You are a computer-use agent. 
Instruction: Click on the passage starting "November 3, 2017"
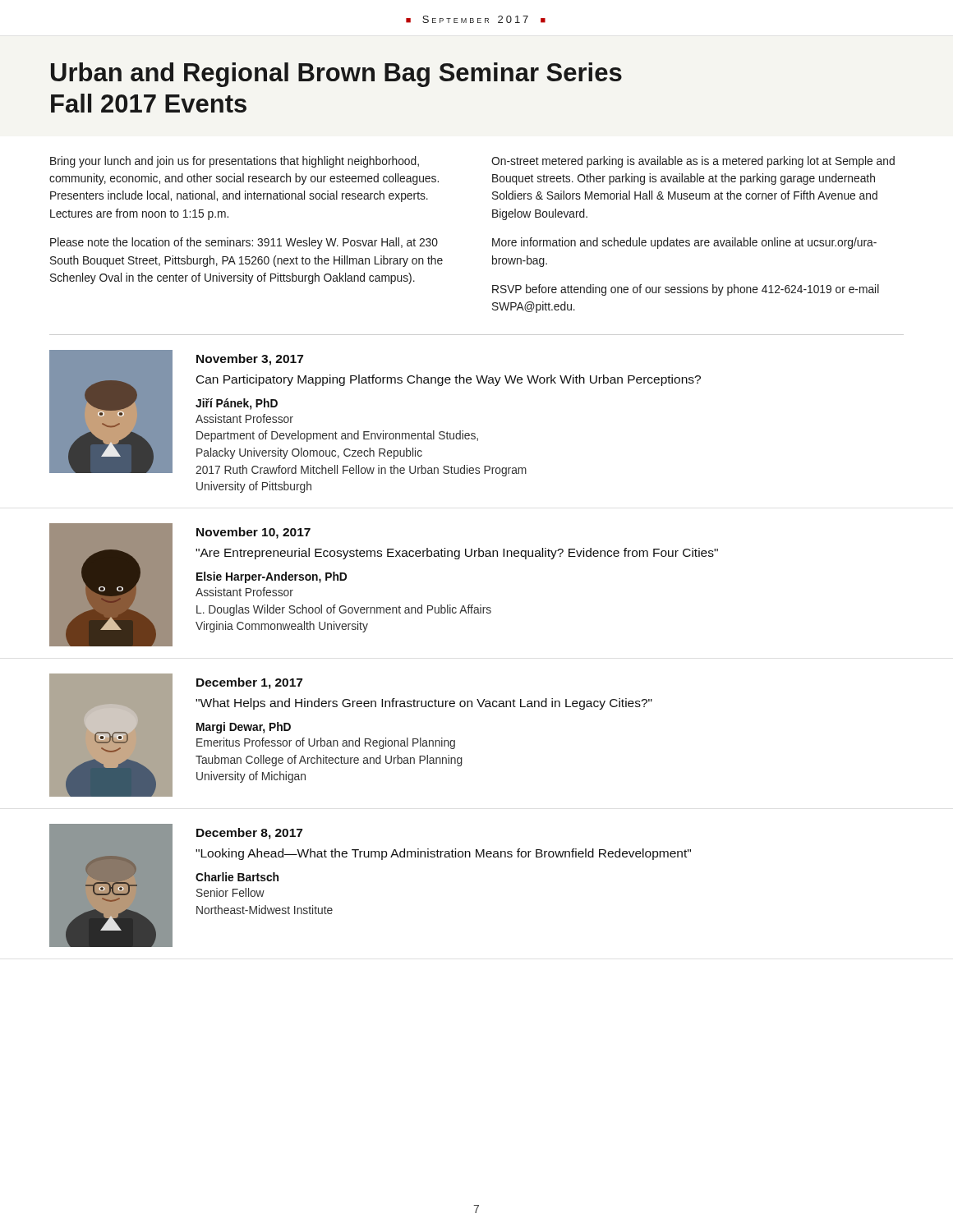click(250, 358)
